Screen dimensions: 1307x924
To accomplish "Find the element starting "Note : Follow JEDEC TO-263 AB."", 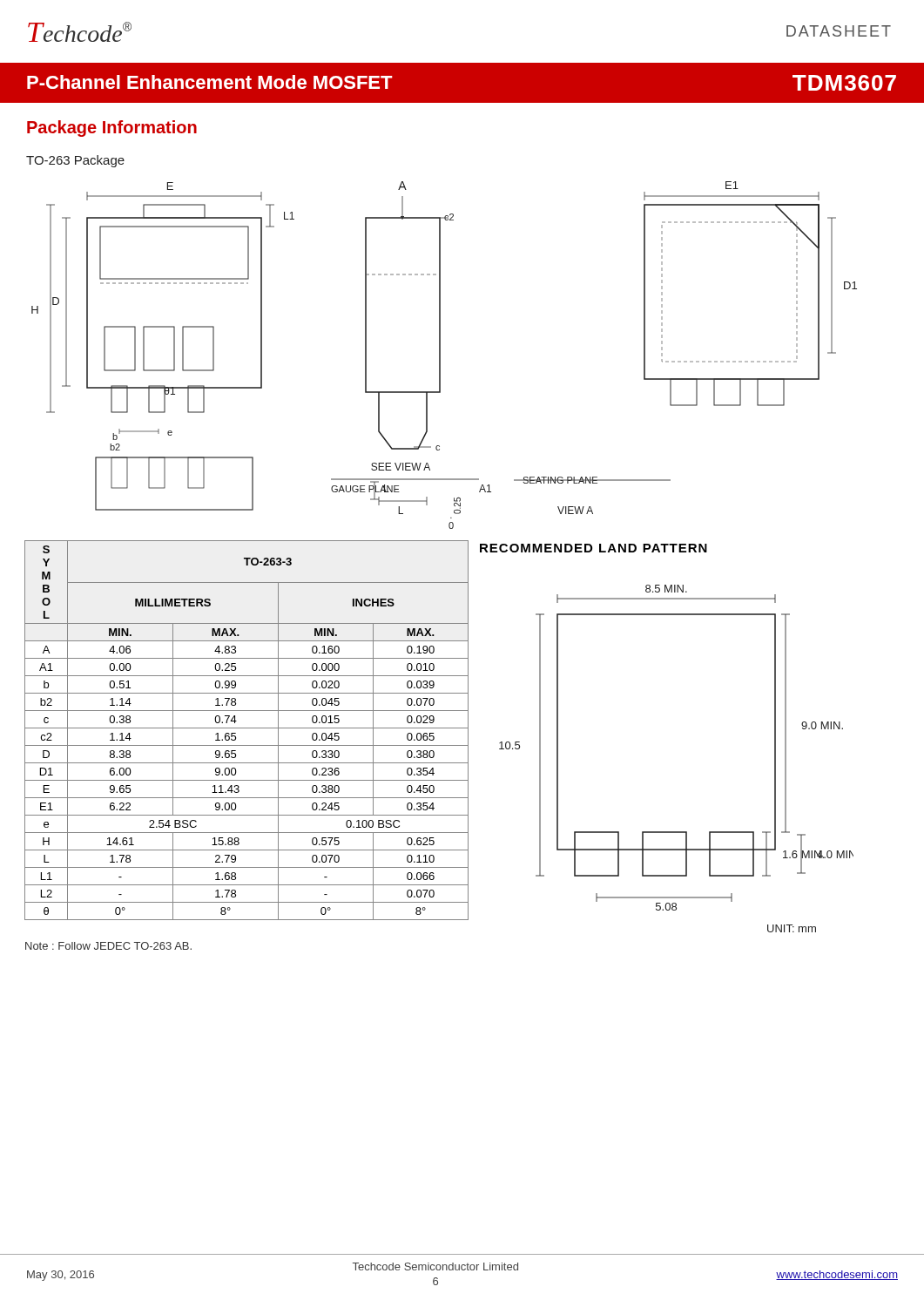I will 108,946.
